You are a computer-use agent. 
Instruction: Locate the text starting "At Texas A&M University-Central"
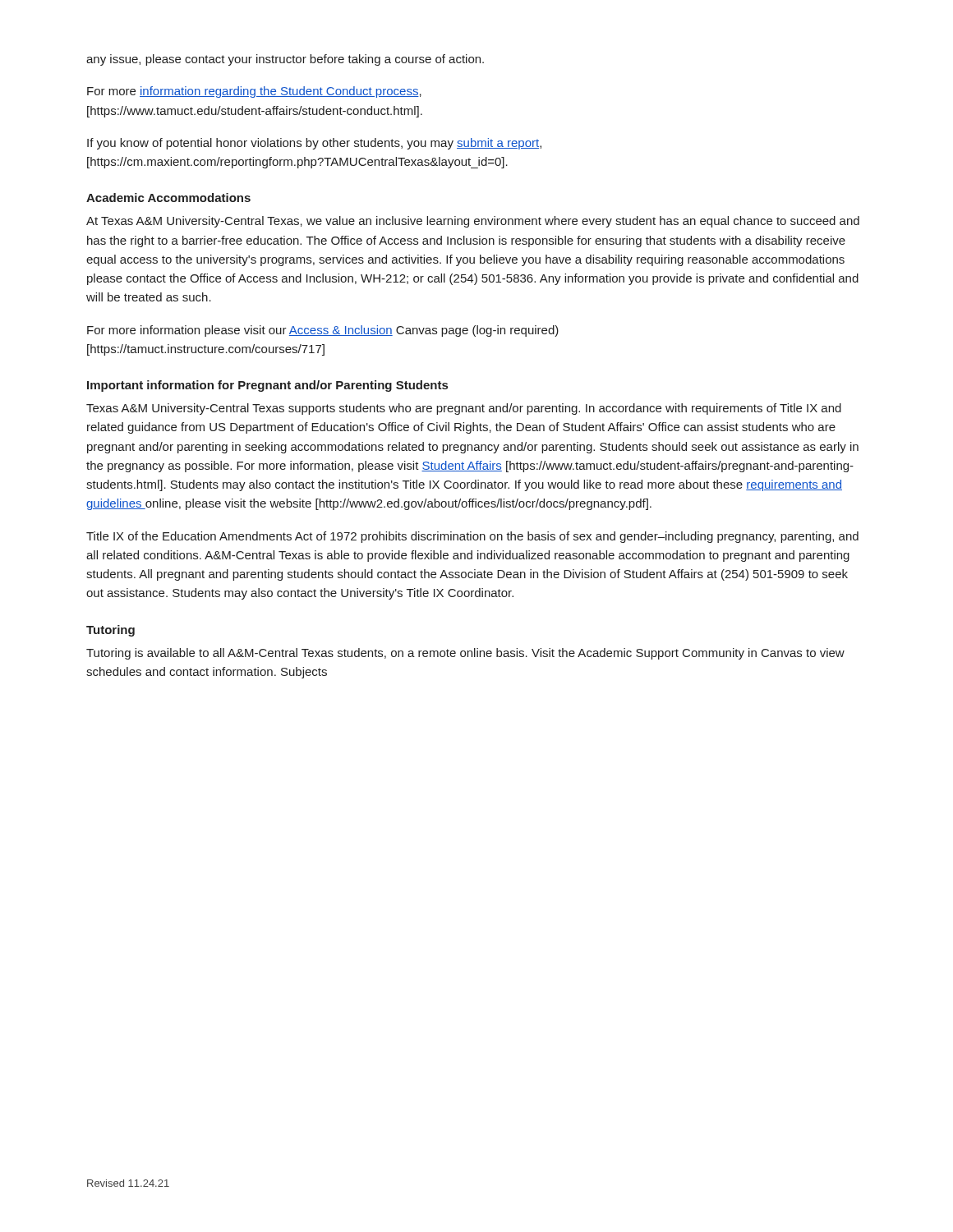tap(473, 259)
